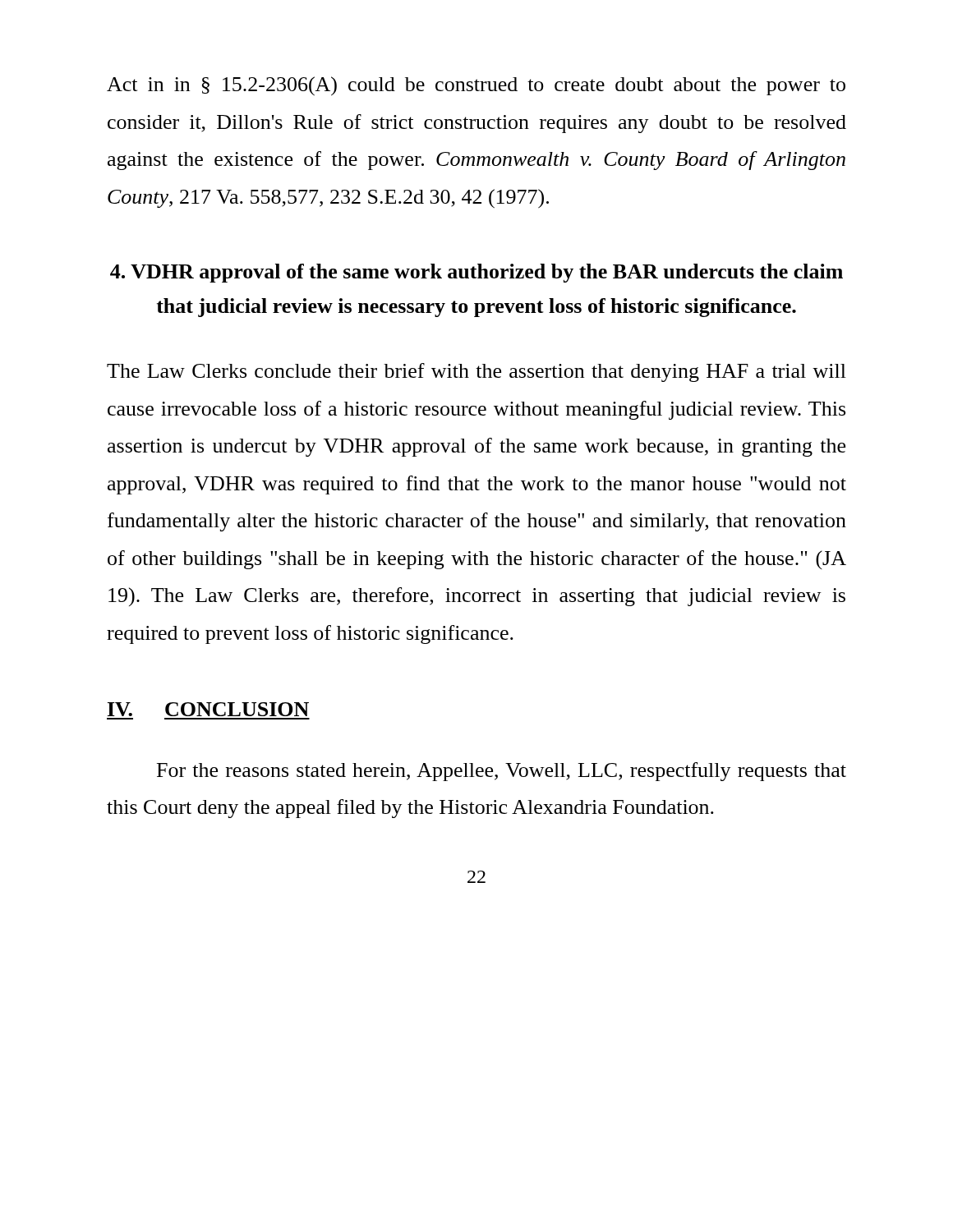Point to the block beginning "For the reasons stated"

tap(476, 788)
